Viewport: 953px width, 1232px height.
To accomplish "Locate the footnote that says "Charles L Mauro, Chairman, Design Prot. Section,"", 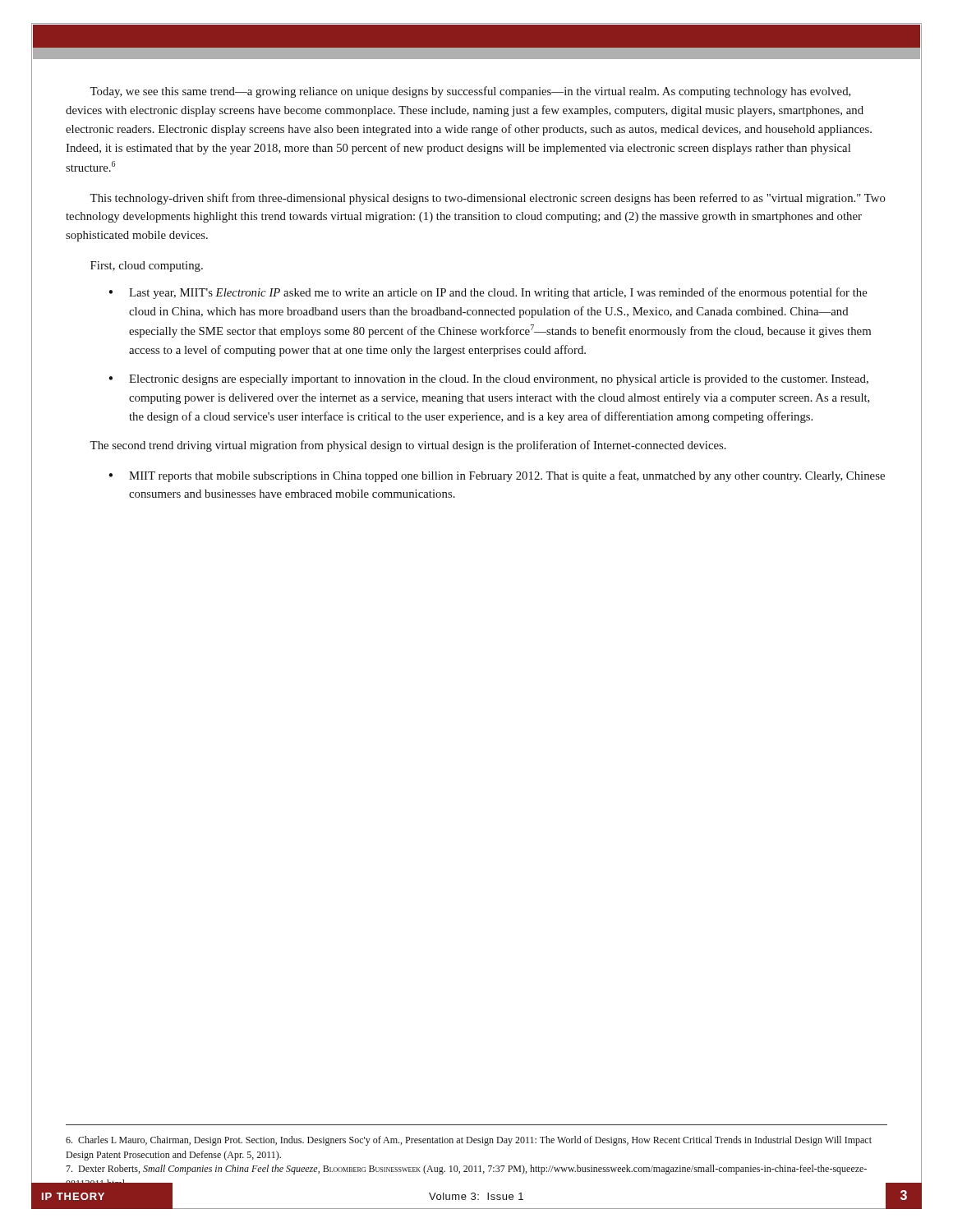I will [x=469, y=1162].
